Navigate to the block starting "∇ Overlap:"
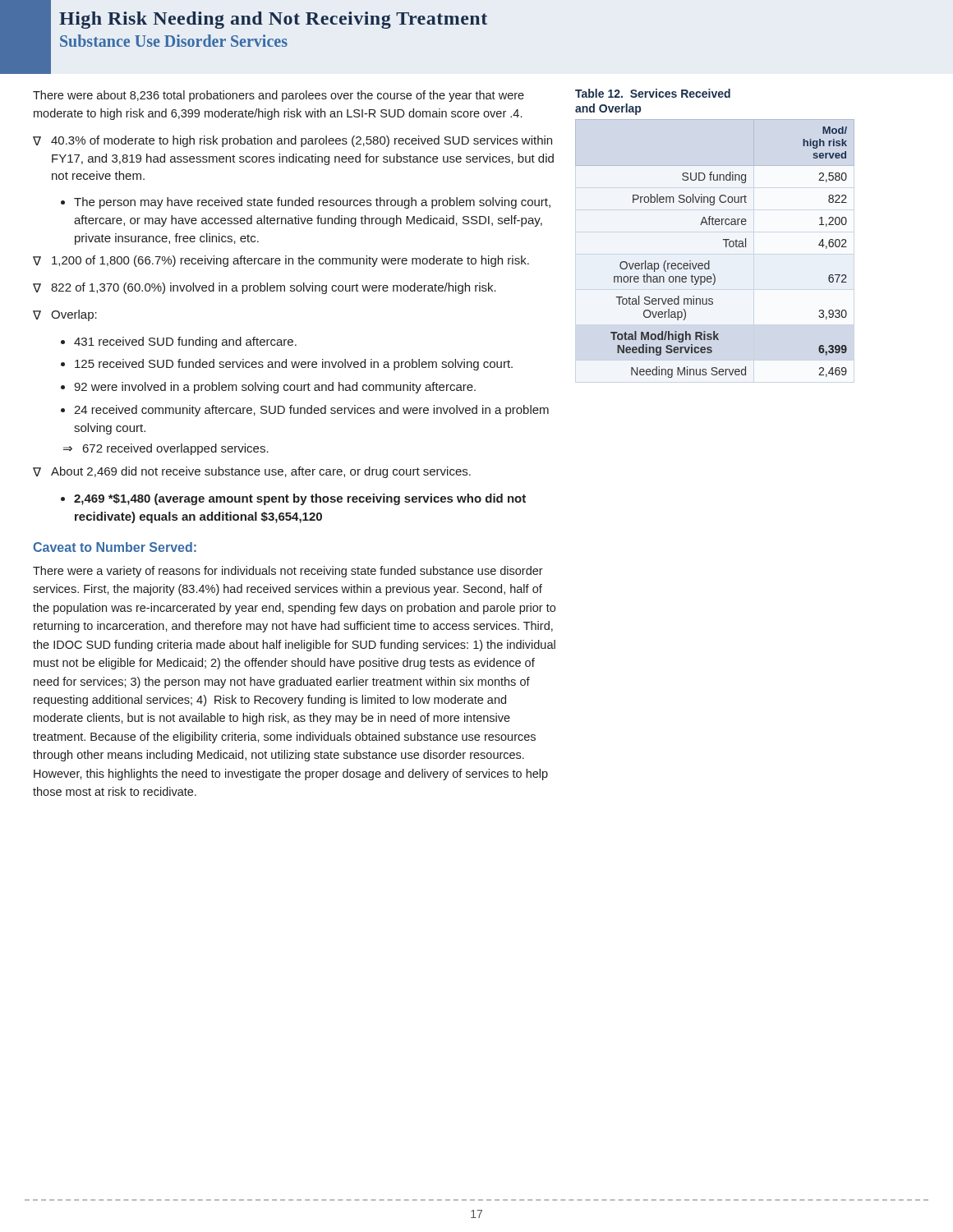Image resolution: width=953 pixels, height=1232 pixels. [65, 315]
